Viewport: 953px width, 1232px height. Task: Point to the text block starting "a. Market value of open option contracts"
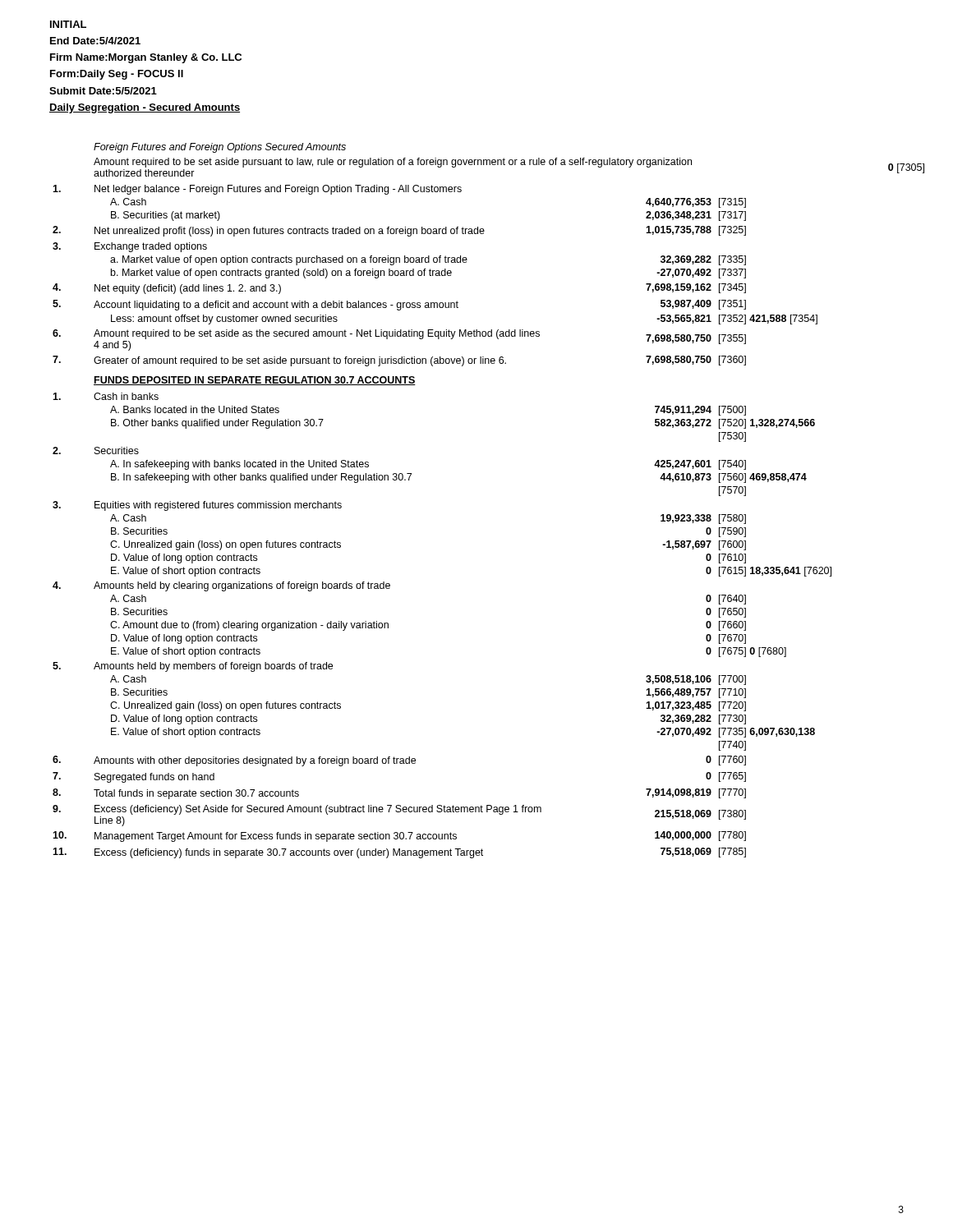click(289, 260)
